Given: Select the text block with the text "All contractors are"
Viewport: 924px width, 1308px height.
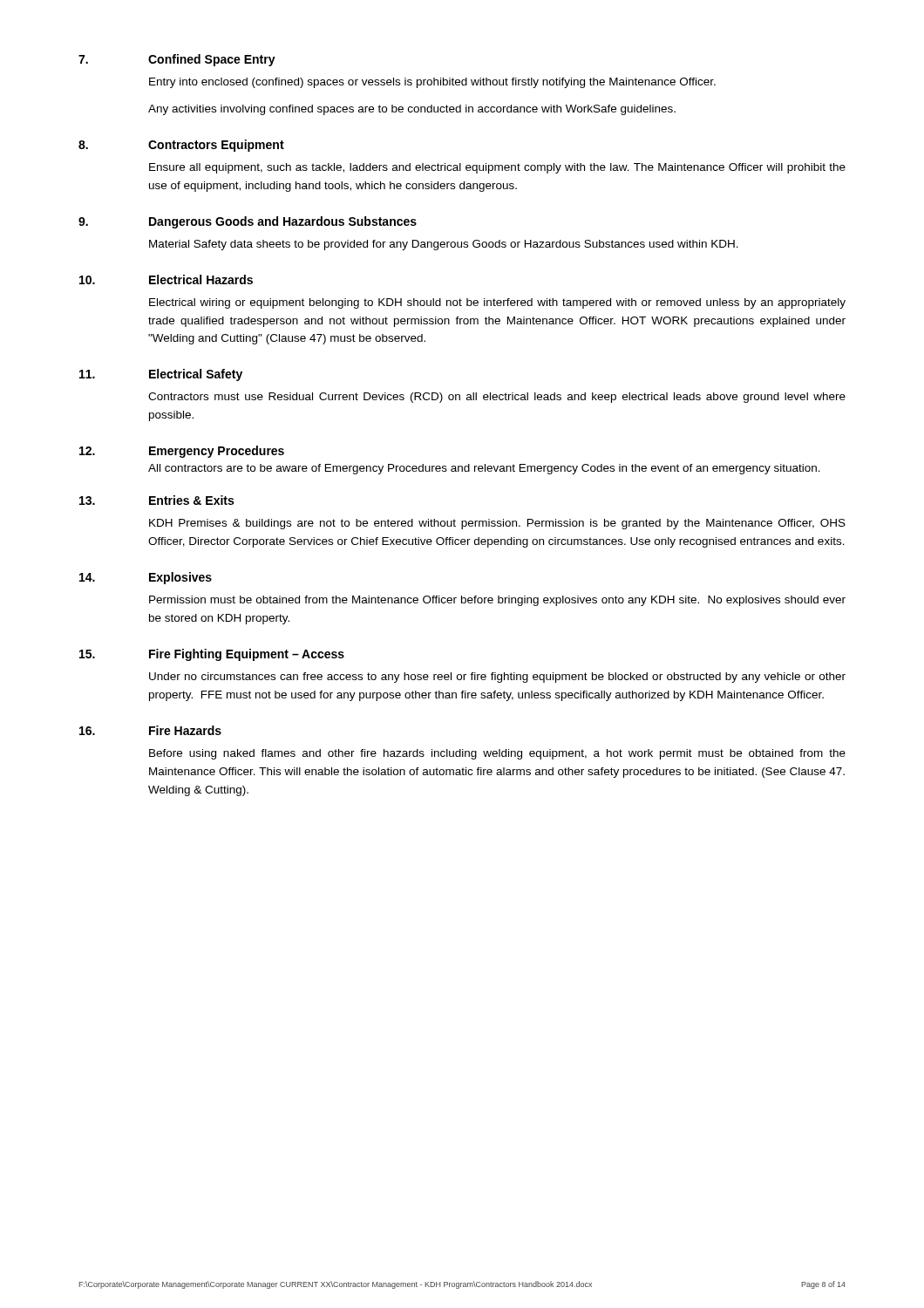Looking at the screenshot, I should click(484, 468).
